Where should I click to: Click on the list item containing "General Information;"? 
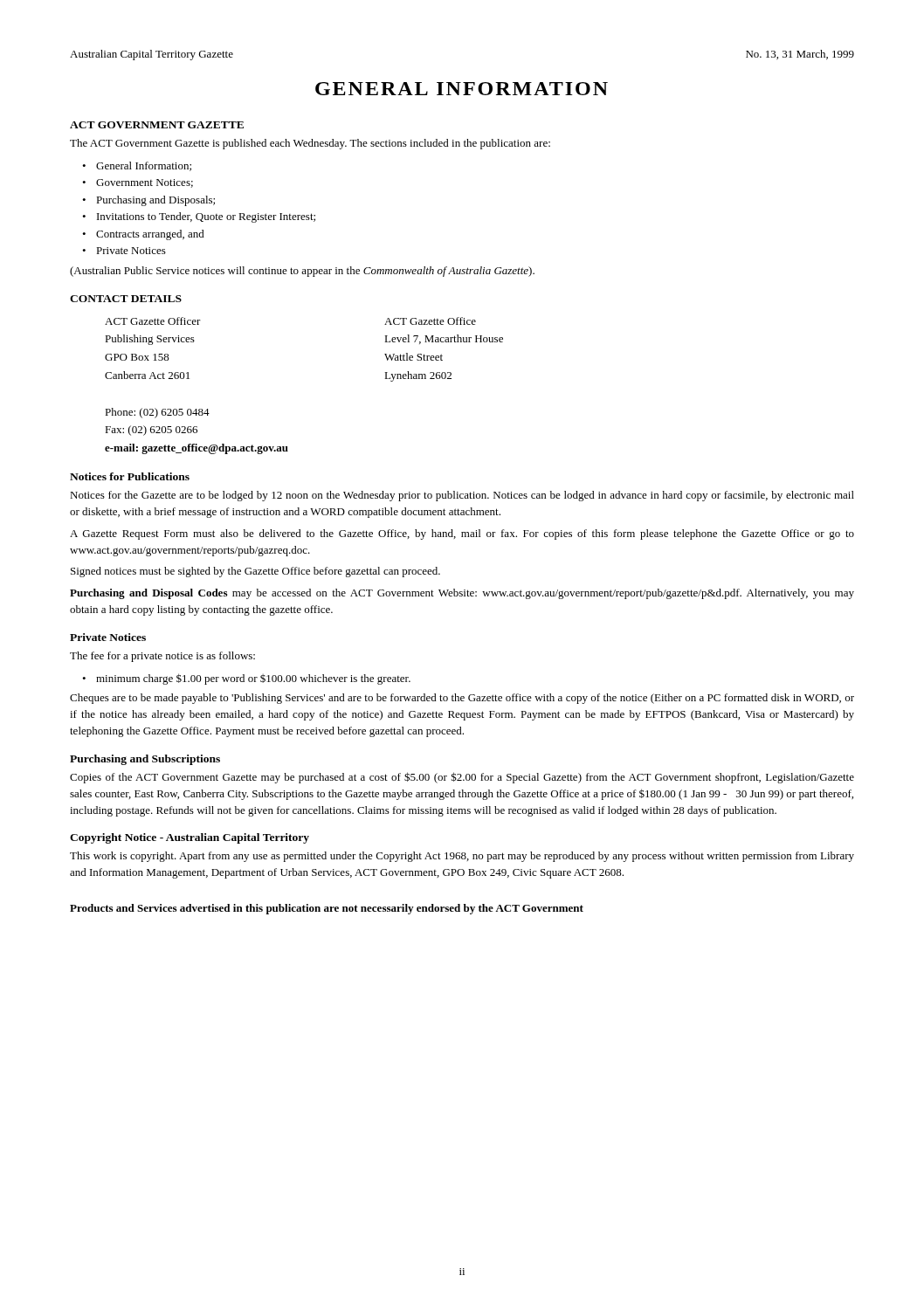(x=144, y=165)
